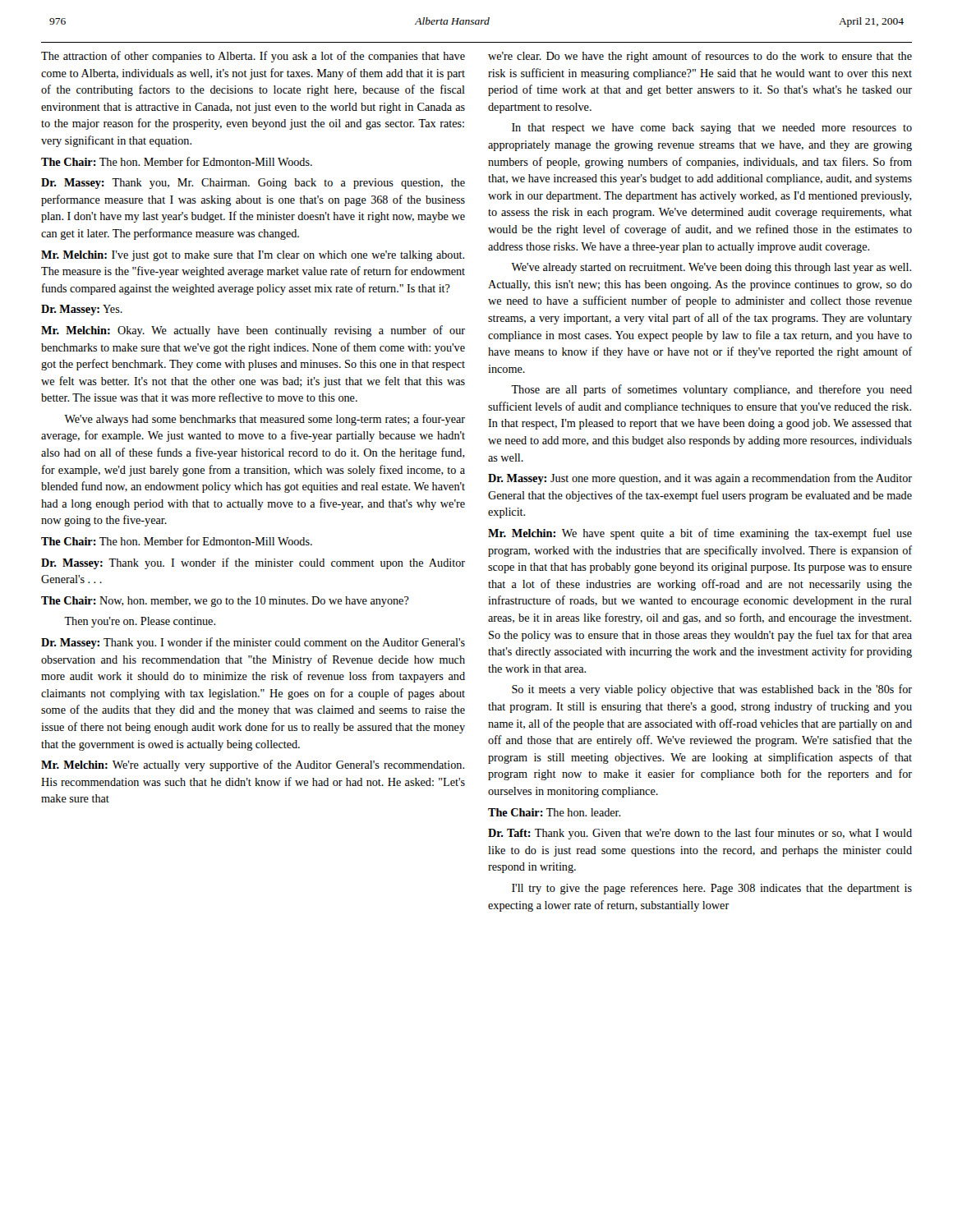Click on the passage starting "The Chair: The hon. leader."
This screenshot has height=1232, width=953.
(x=555, y=812)
